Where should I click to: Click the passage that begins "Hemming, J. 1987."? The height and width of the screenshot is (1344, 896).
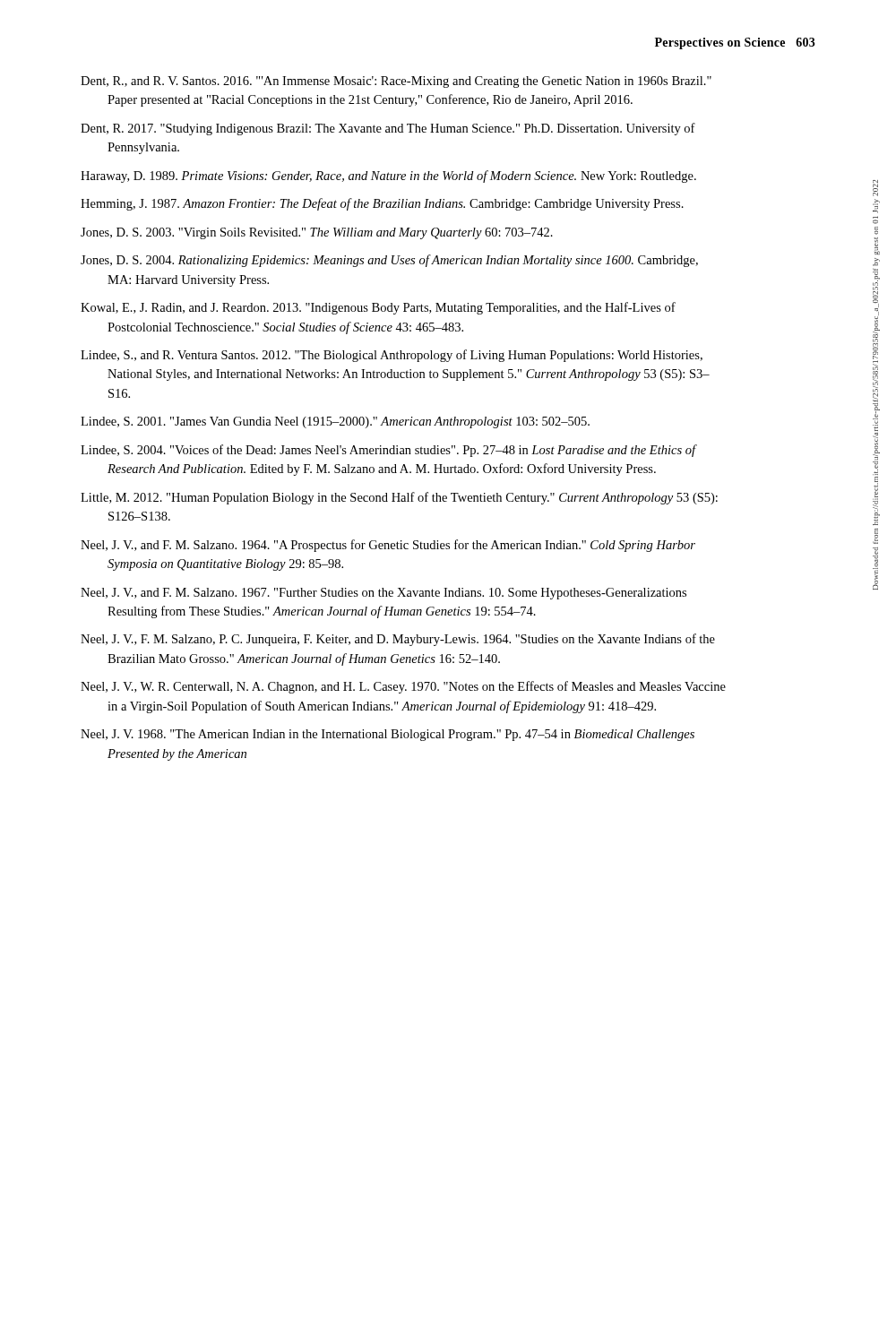(x=382, y=204)
